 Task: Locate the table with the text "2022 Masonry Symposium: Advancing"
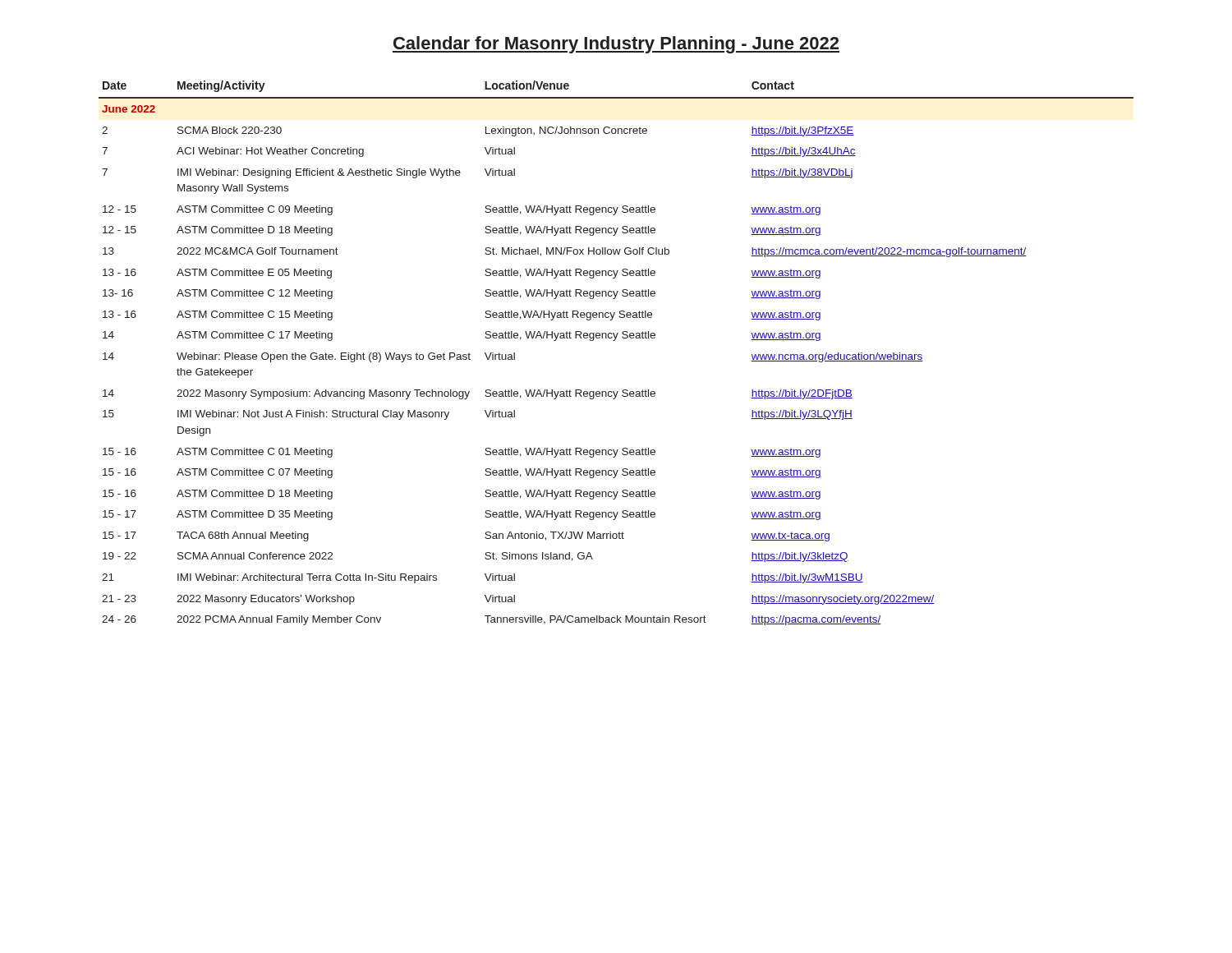click(x=616, y=352)
